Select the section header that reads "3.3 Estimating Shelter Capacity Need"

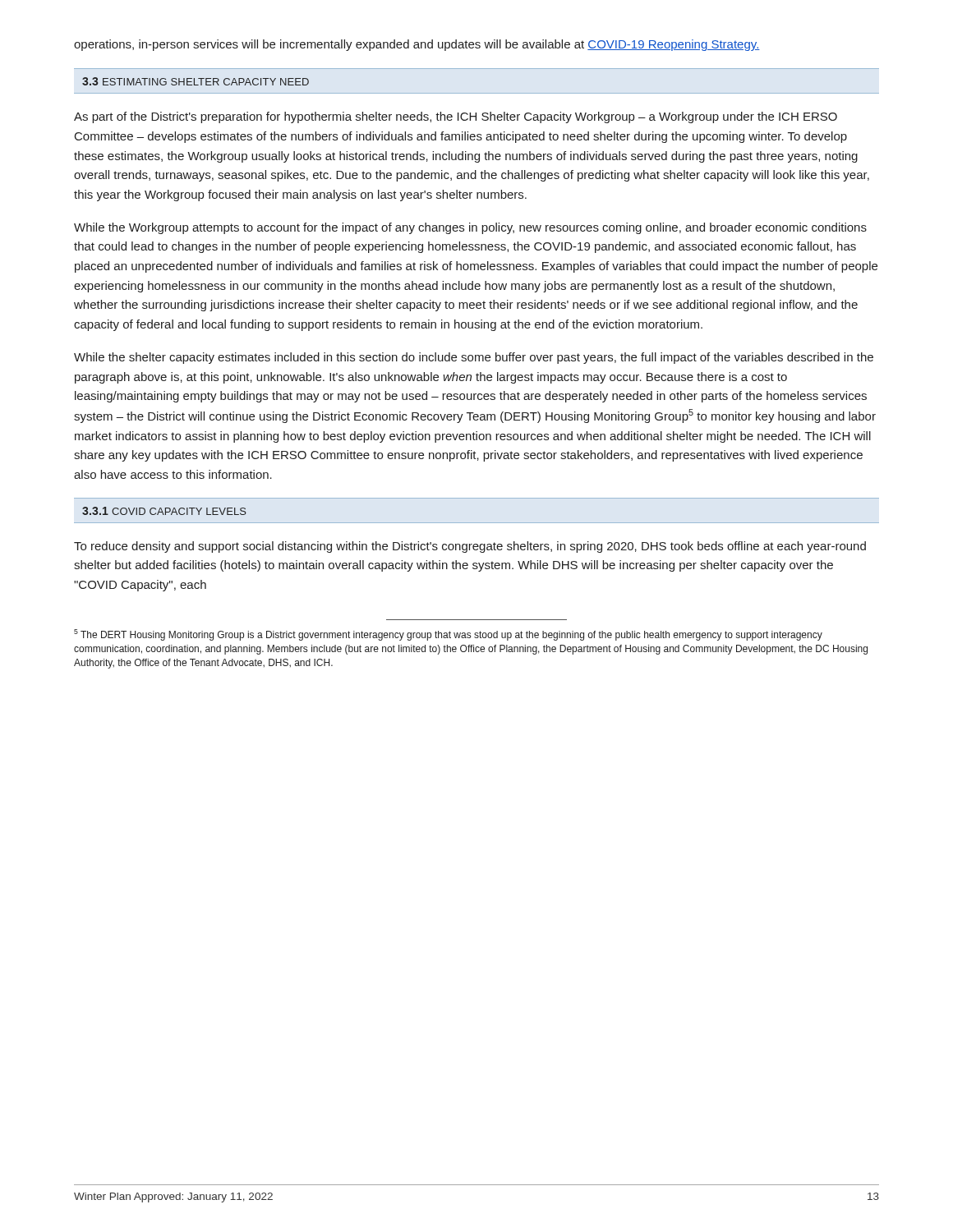click(196, 81)
